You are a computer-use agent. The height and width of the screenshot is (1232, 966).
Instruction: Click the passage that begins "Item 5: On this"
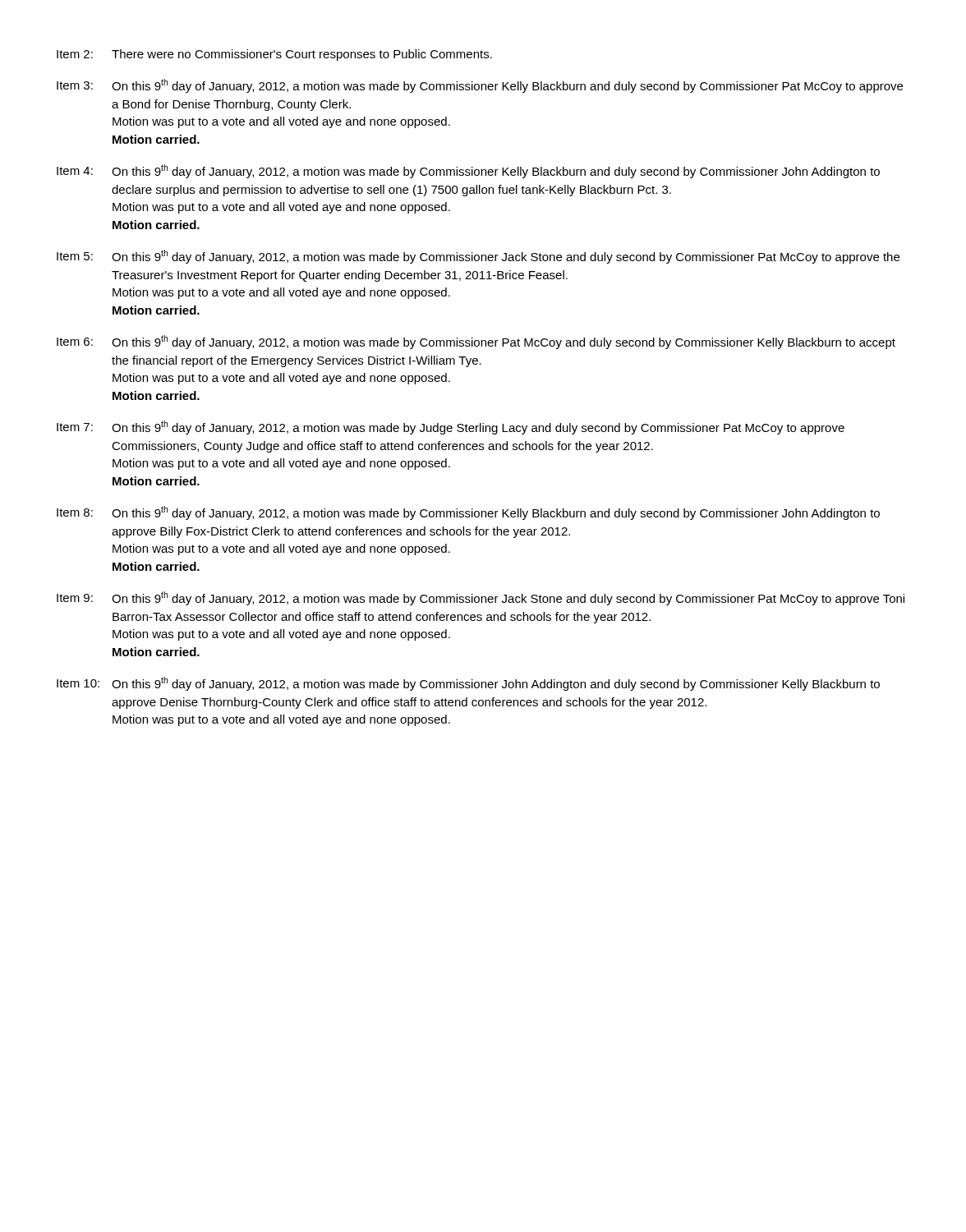point(483,283)
